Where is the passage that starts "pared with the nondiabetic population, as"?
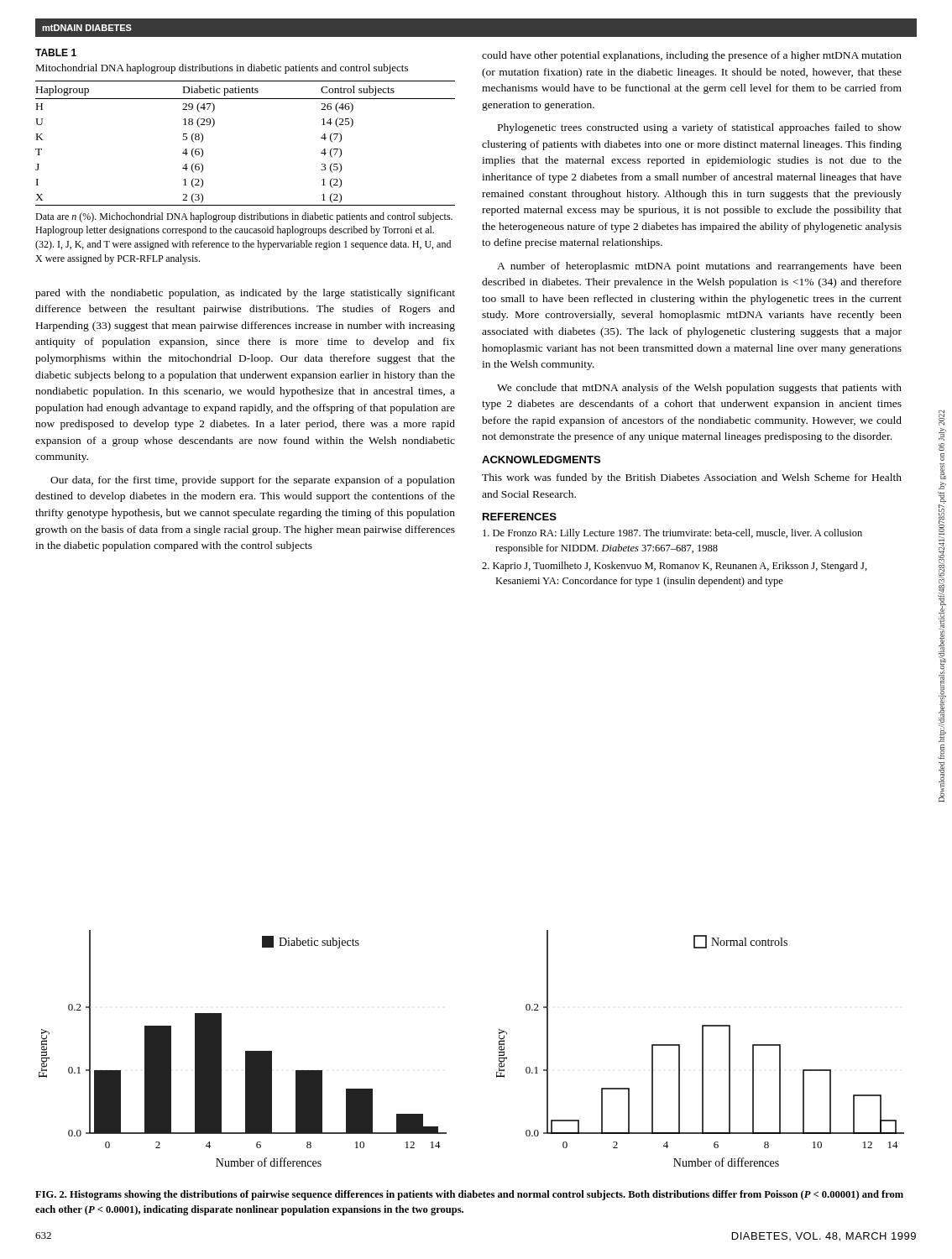 pyautogui.click(x=245, y=419)
